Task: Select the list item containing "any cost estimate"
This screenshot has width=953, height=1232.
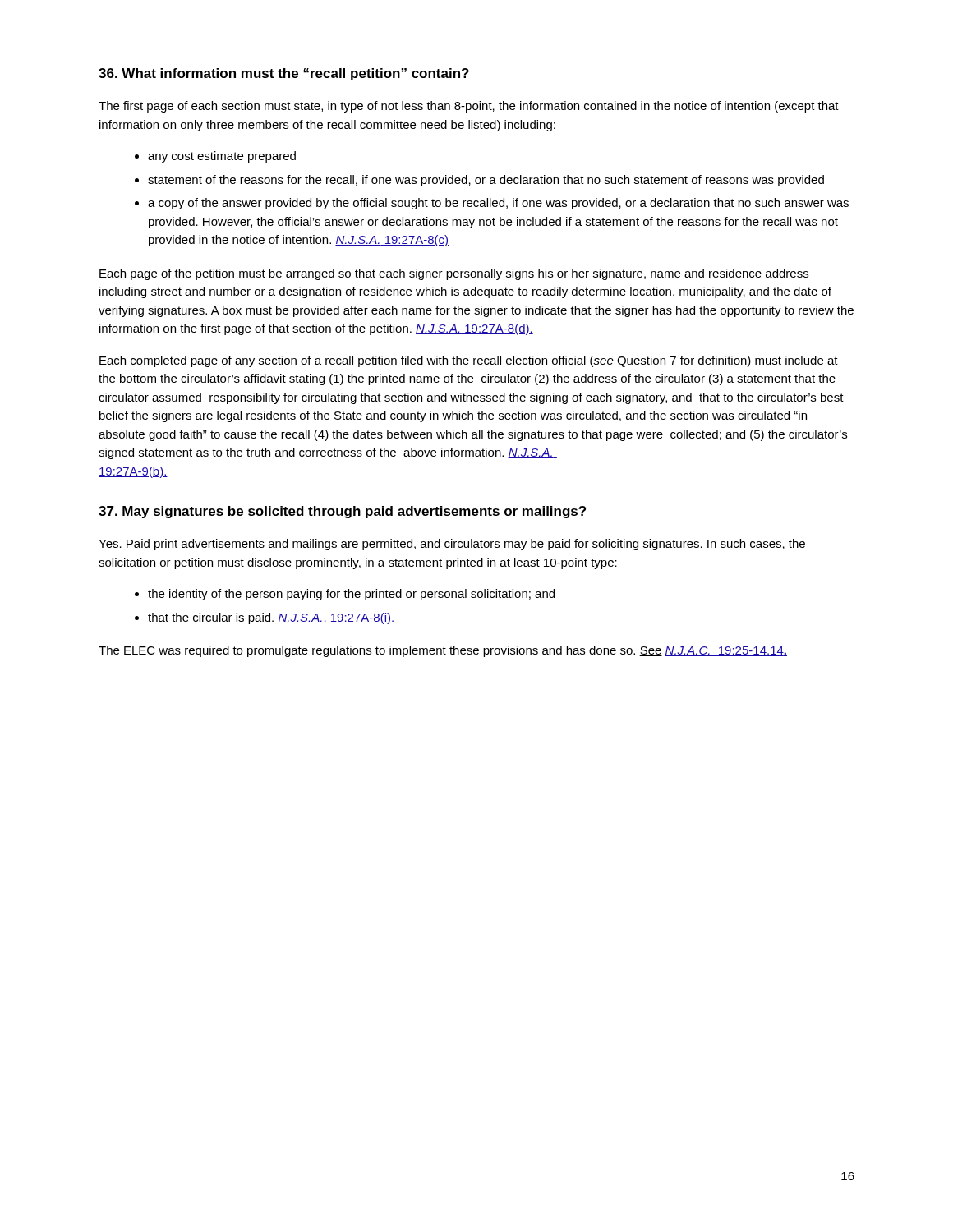Action: pos(222,156)
